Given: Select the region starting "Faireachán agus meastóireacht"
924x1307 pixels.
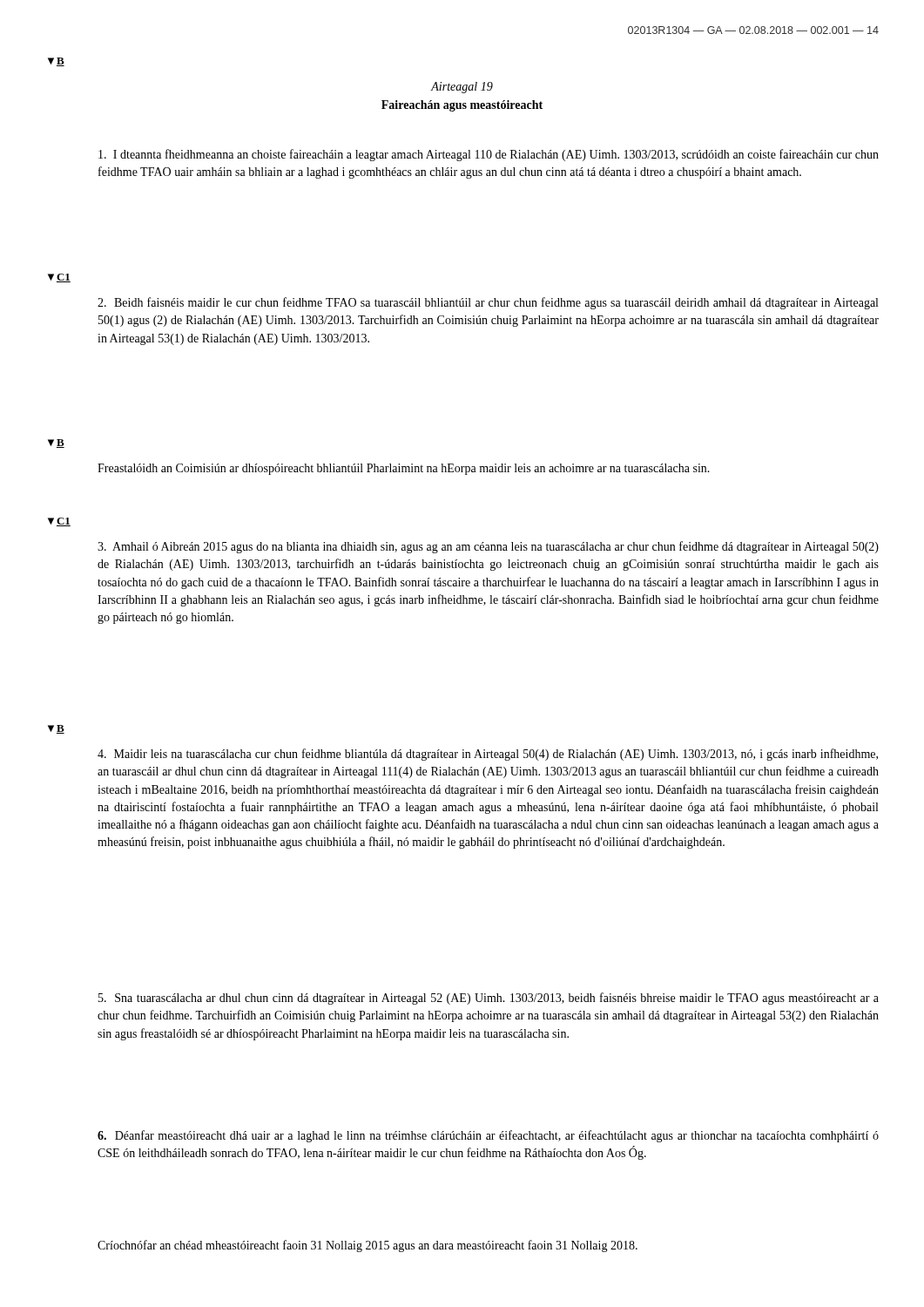Looking at the screenshot, I should [462, 105].
